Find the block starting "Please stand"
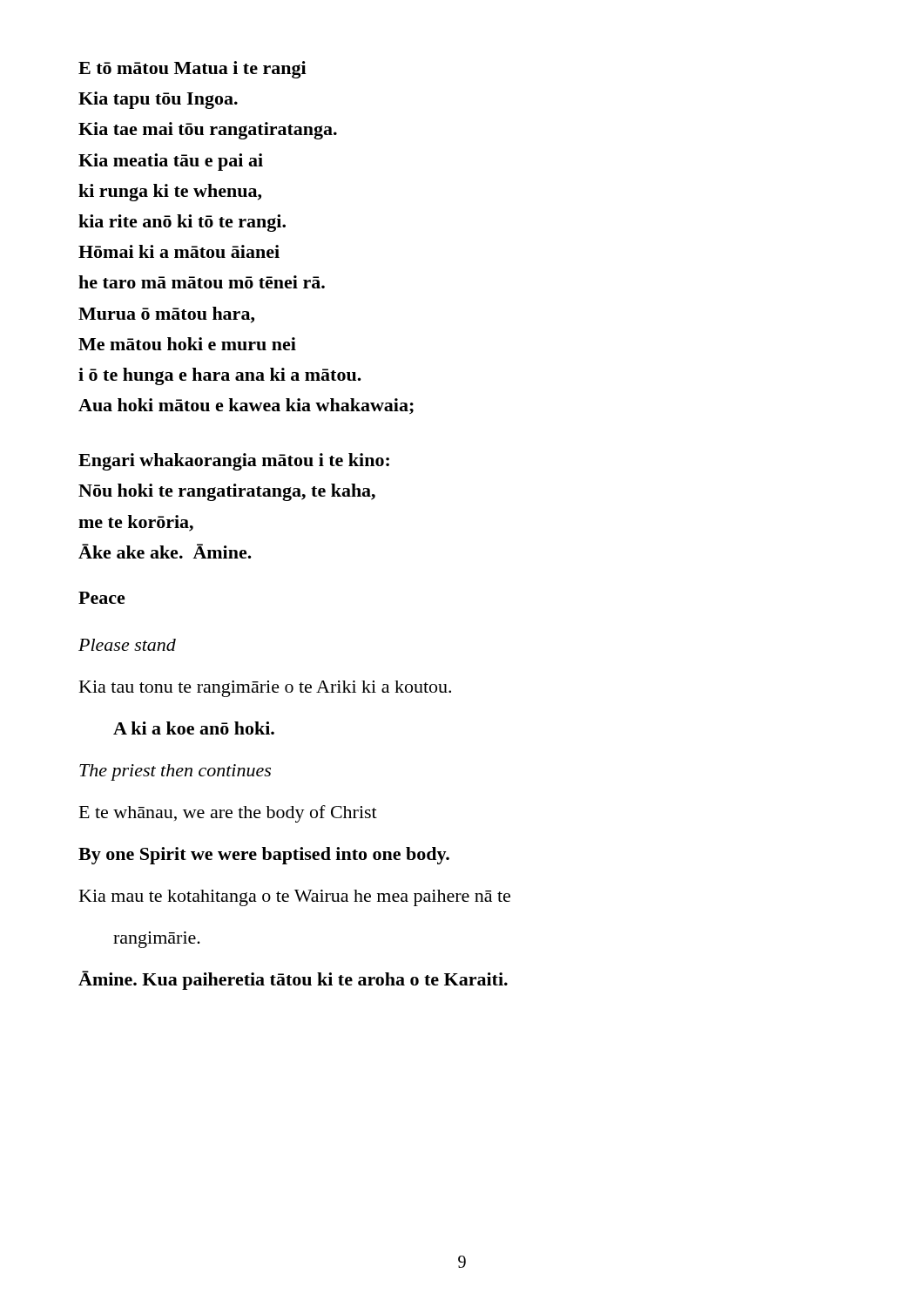The image size is (924, 1307). tap(127, 645)
